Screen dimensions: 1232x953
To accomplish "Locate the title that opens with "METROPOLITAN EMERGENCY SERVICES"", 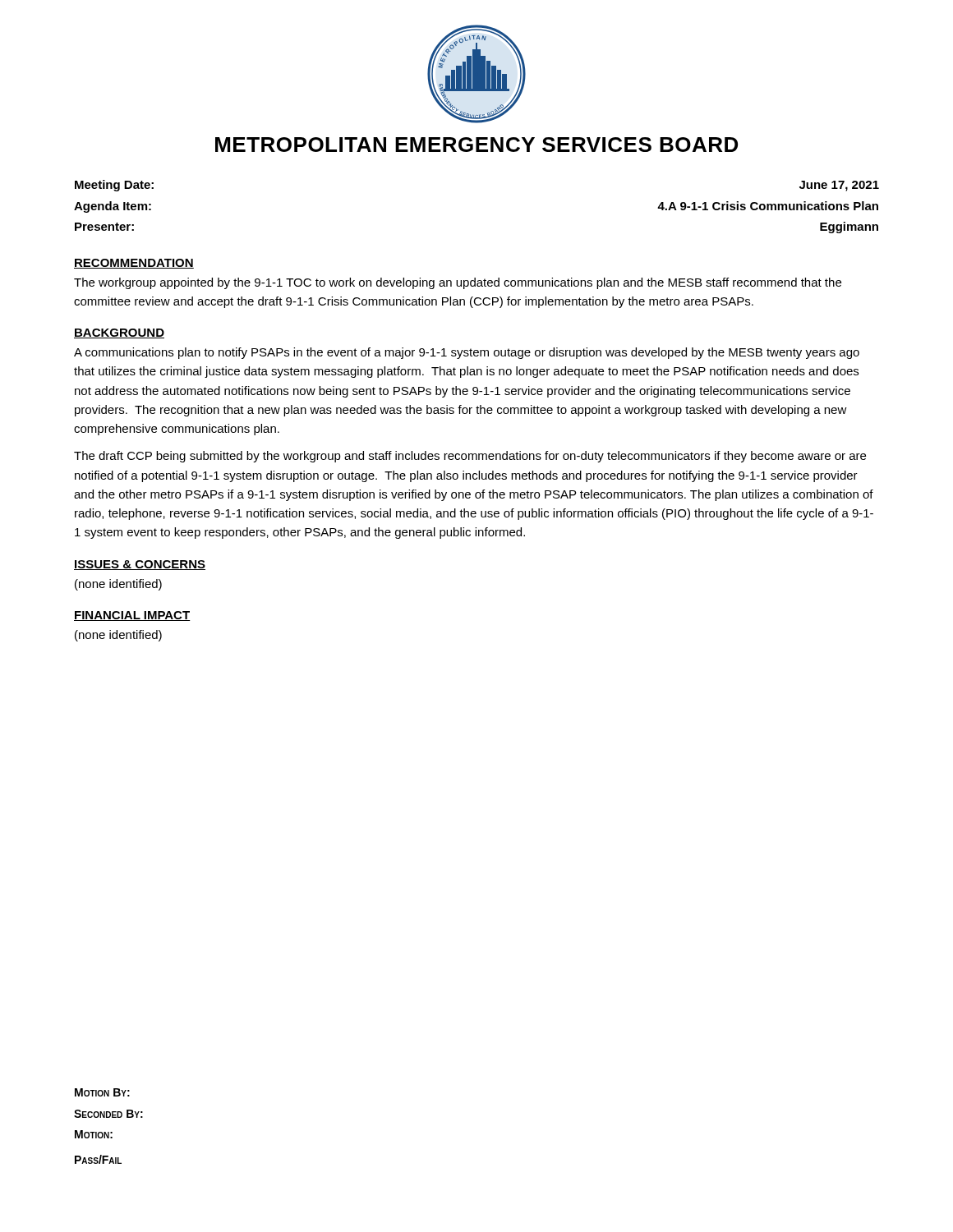I will [476, 145].
